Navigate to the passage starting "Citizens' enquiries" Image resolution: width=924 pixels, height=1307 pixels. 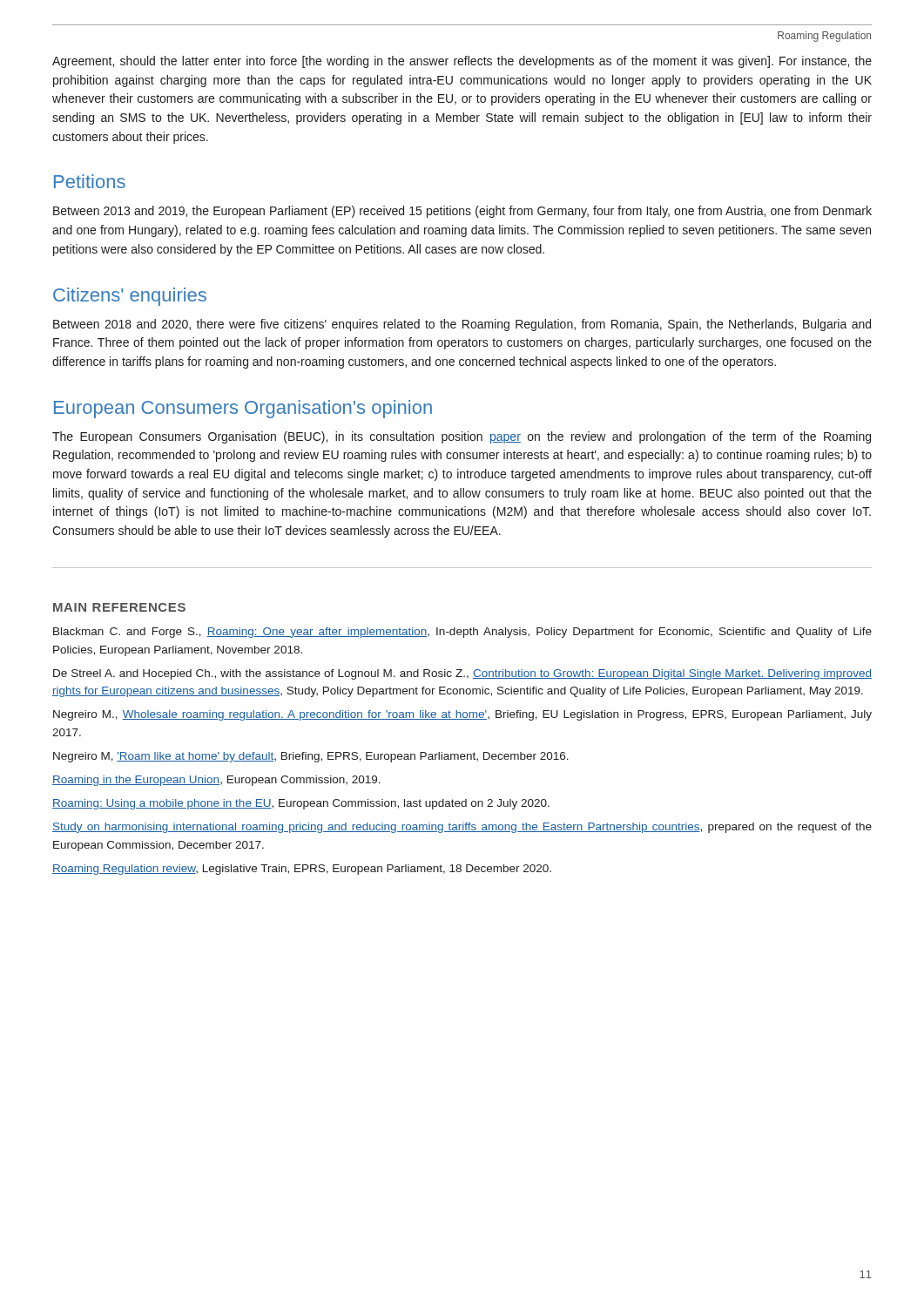point(130,295)
